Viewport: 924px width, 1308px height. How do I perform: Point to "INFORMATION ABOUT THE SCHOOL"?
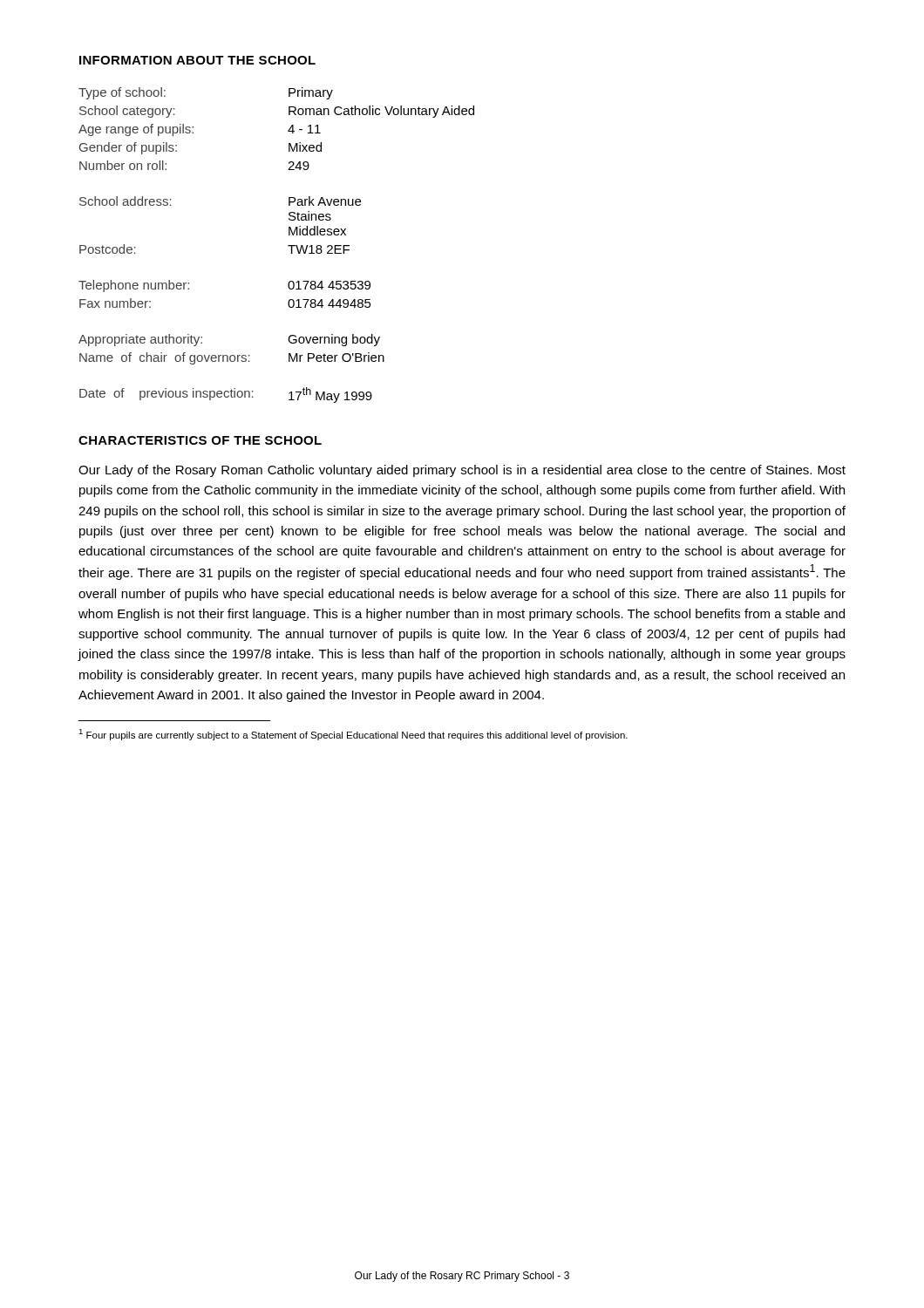[x=197, y=60]
